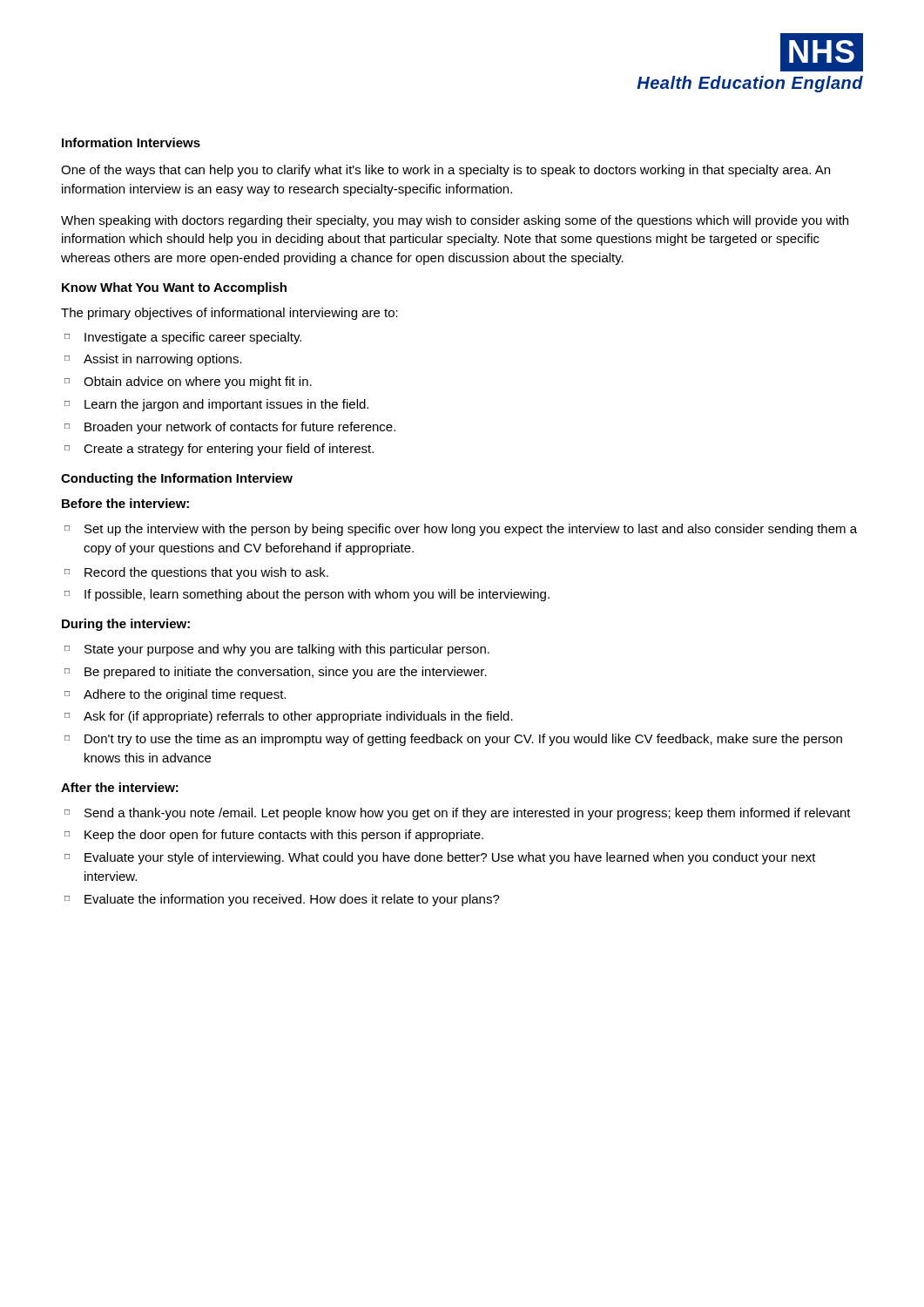Navigate to the text block starting "□Don't try to use the"

click(x=464, y=748)
